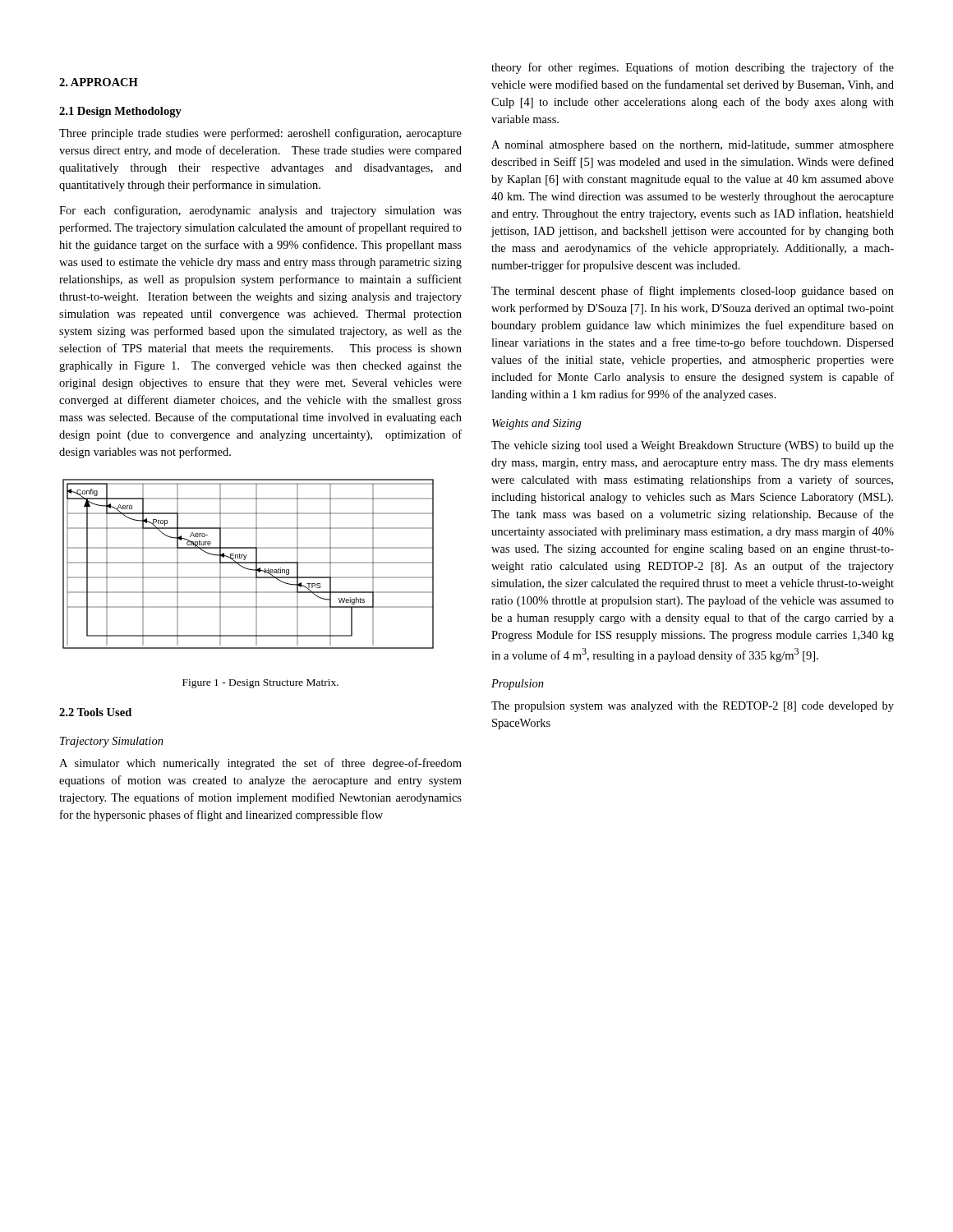The height and width of the screenshot is (1232, 953).
Task: Click the passage that begins "For each configuration, aerodynamic"
Action: point(260,332)
